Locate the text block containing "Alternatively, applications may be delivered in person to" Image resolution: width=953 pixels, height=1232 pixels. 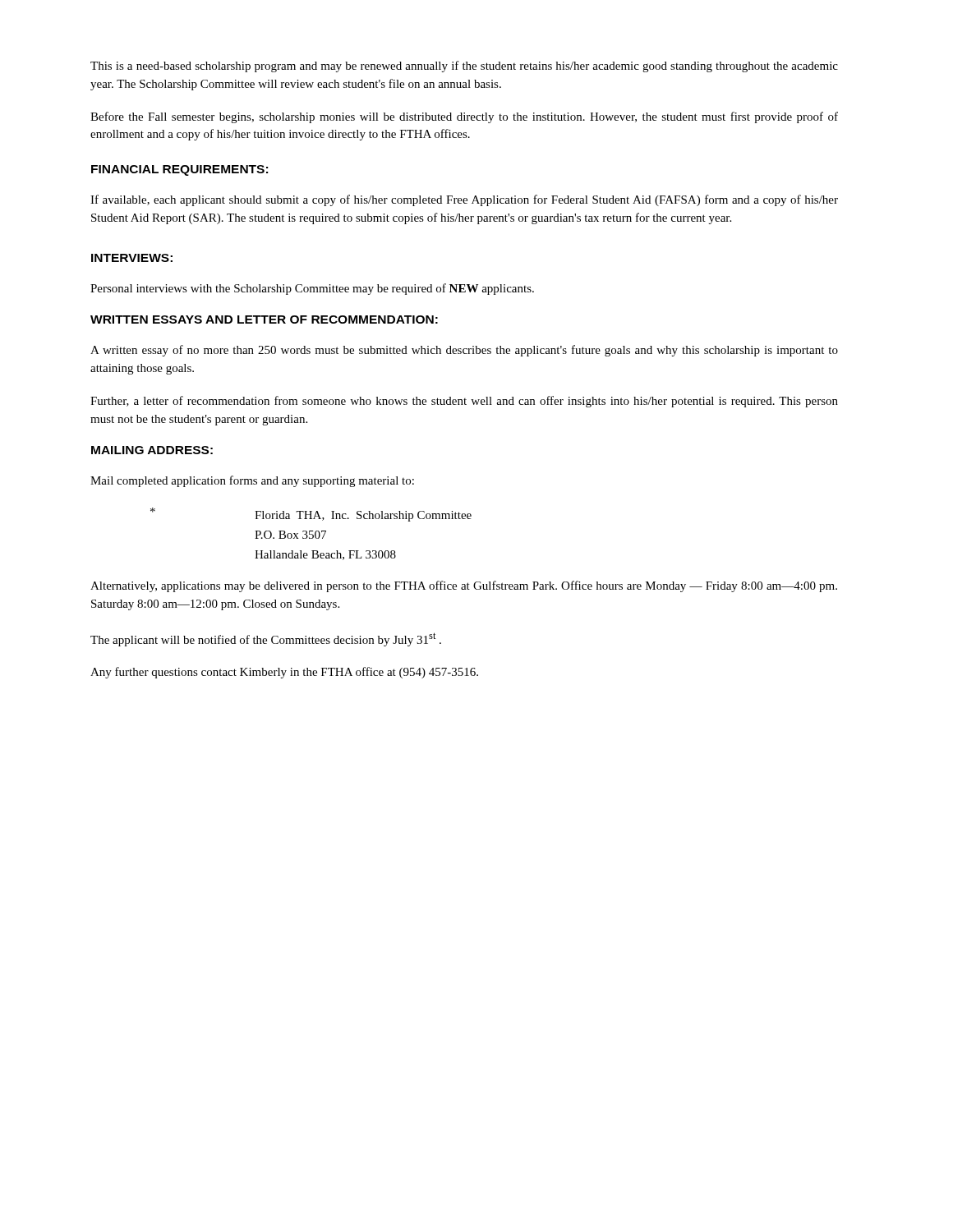pyautogui.click(x=464, y=595)
